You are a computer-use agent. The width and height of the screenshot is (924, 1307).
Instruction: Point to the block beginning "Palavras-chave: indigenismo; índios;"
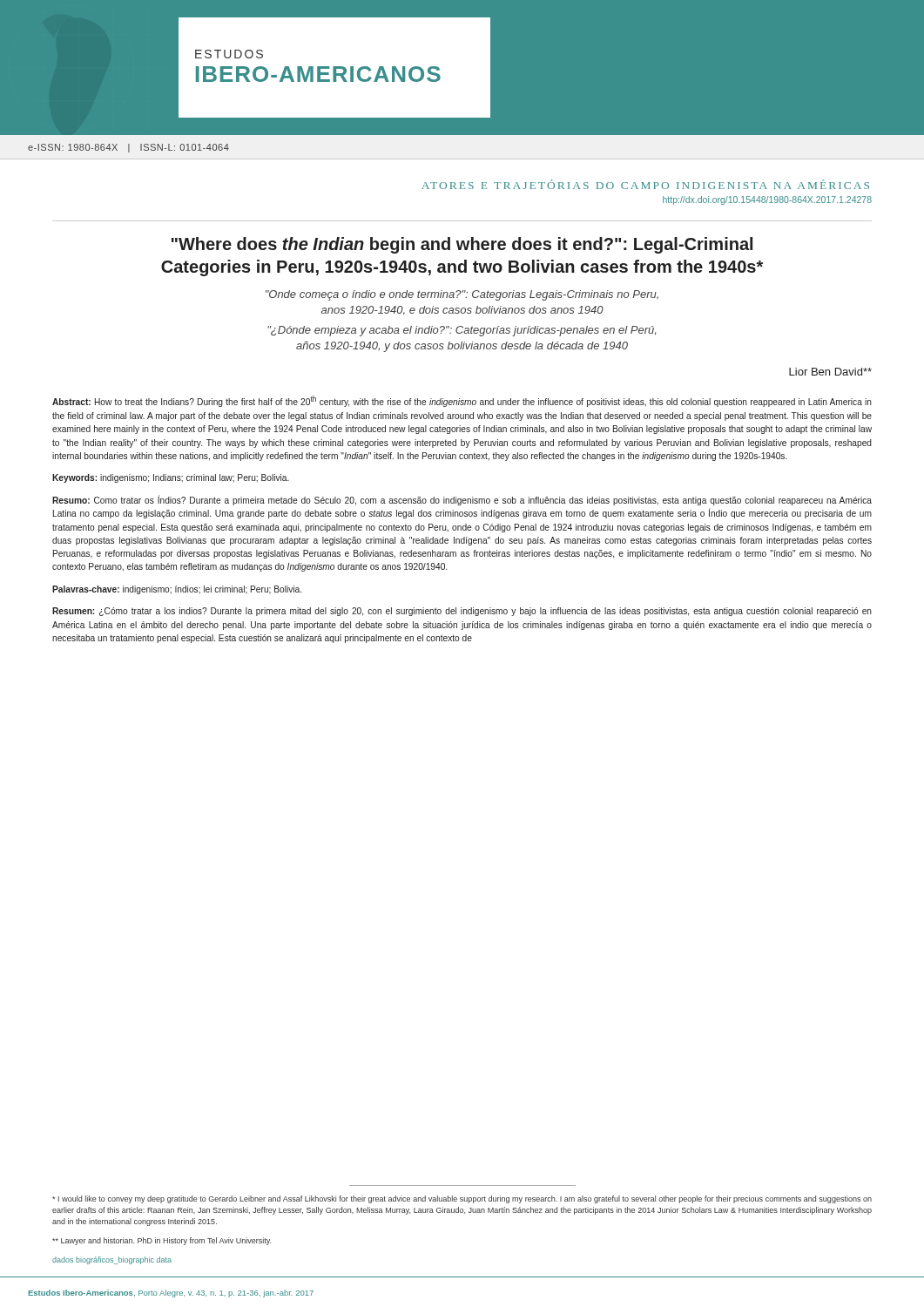coord(177,590)
